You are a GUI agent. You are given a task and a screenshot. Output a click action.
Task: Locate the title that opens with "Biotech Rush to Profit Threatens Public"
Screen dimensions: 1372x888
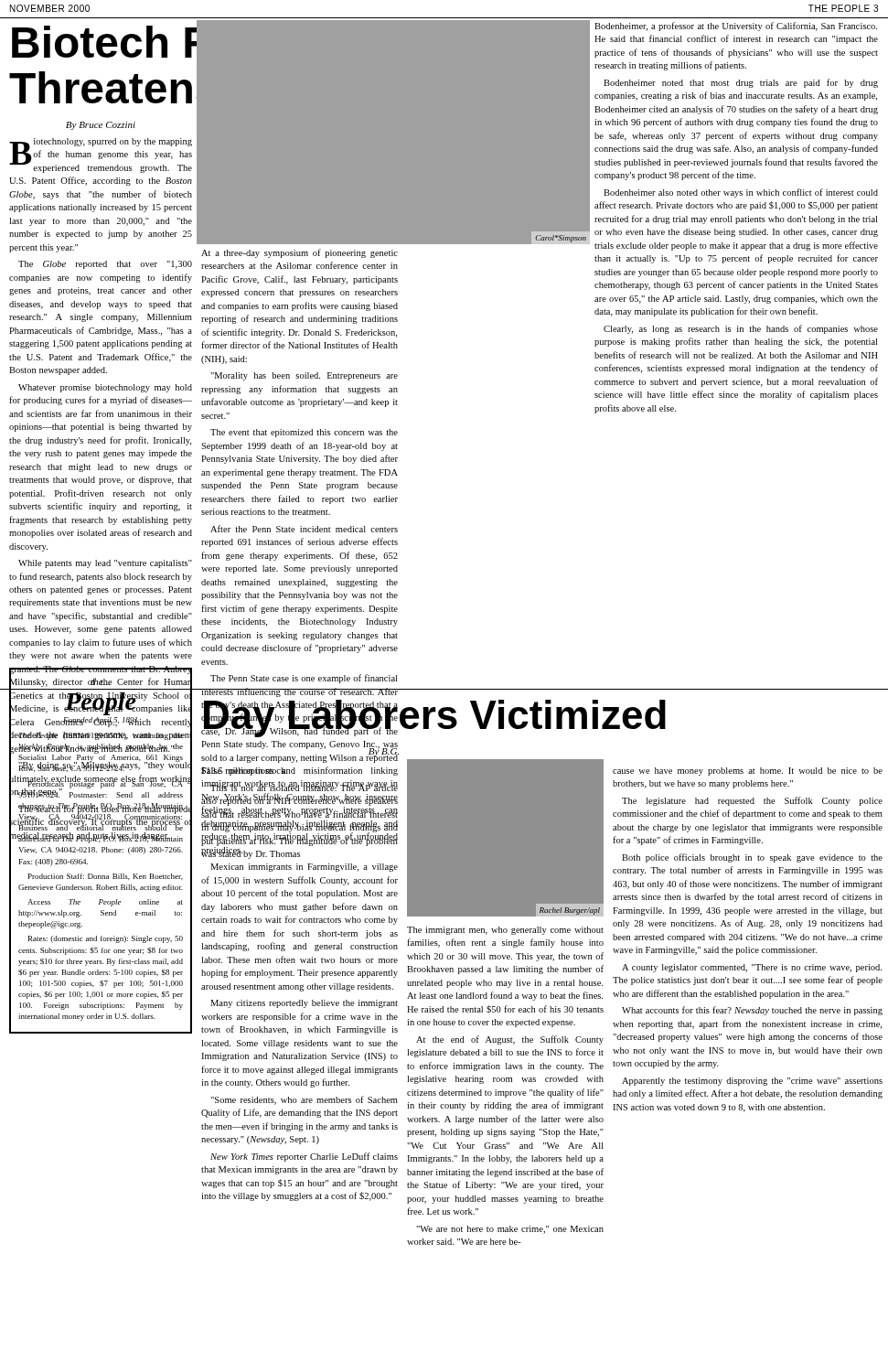click(283, 66)
